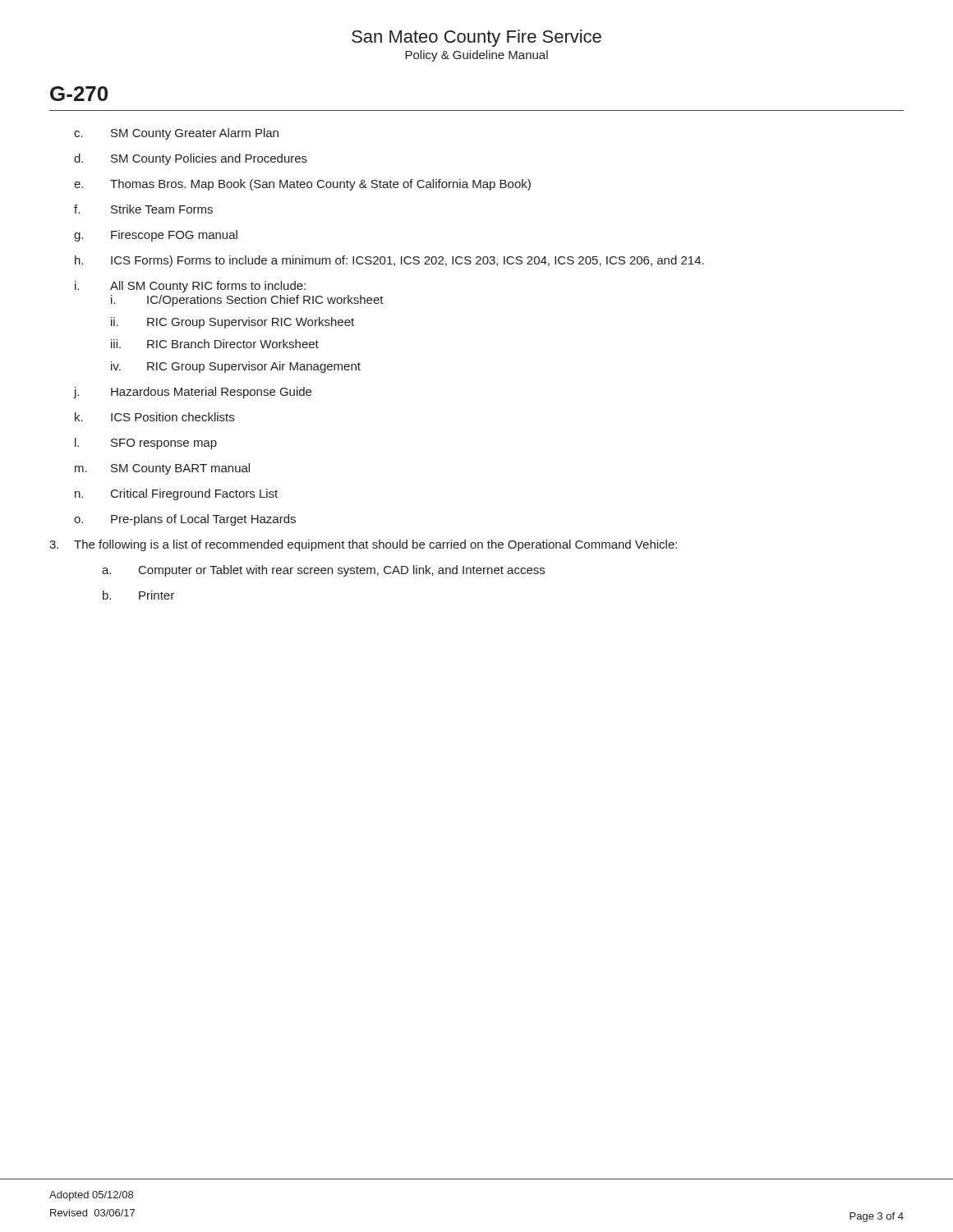The image size is (953, 1232).
Task: Select the list item with the text "f. Strike Team Forms"
Action: point(143,209)
